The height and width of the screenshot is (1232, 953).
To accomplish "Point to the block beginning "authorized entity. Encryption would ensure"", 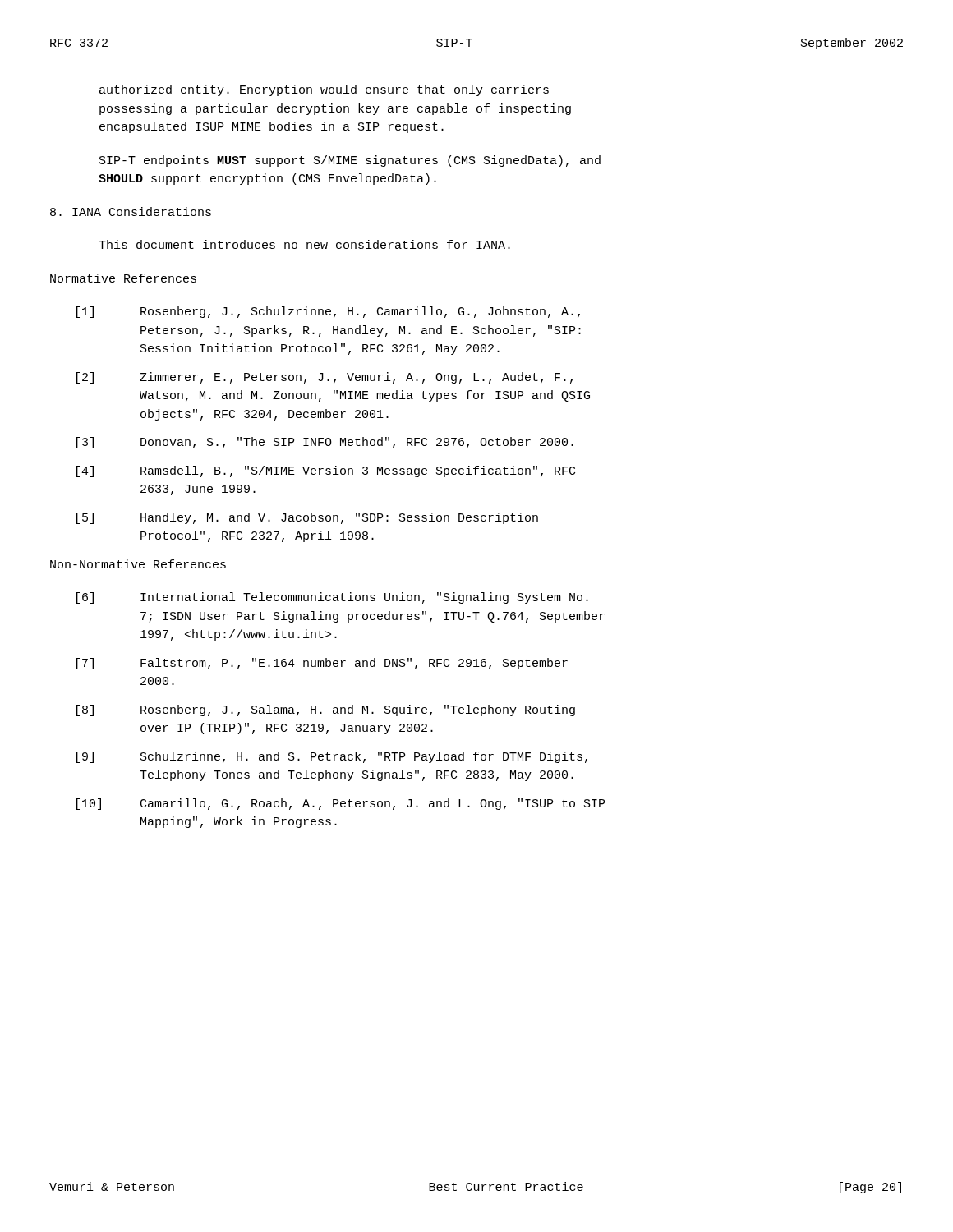I will pos(335,109).
